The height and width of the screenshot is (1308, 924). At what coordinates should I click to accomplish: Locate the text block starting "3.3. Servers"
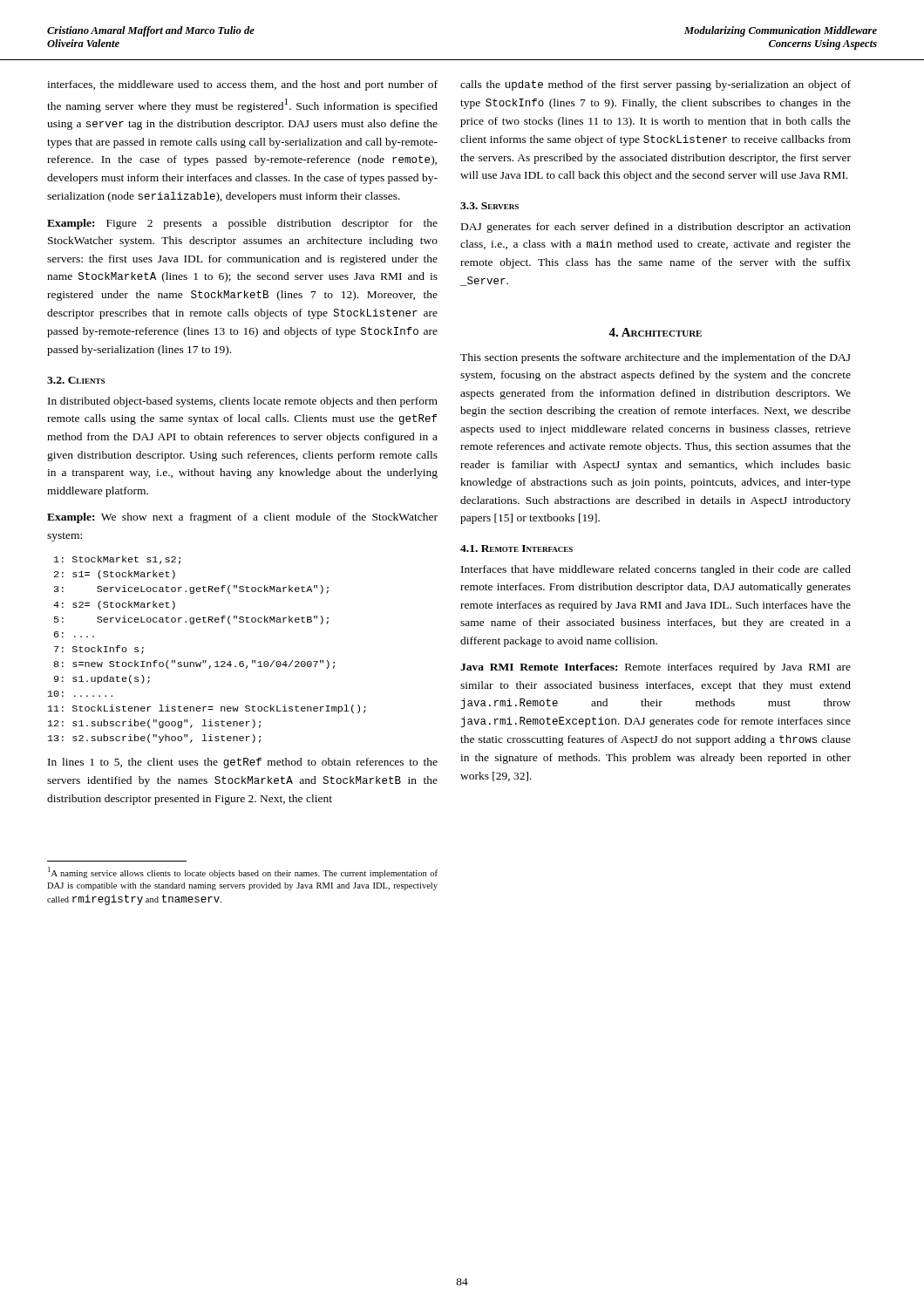[x=490, y=205]
